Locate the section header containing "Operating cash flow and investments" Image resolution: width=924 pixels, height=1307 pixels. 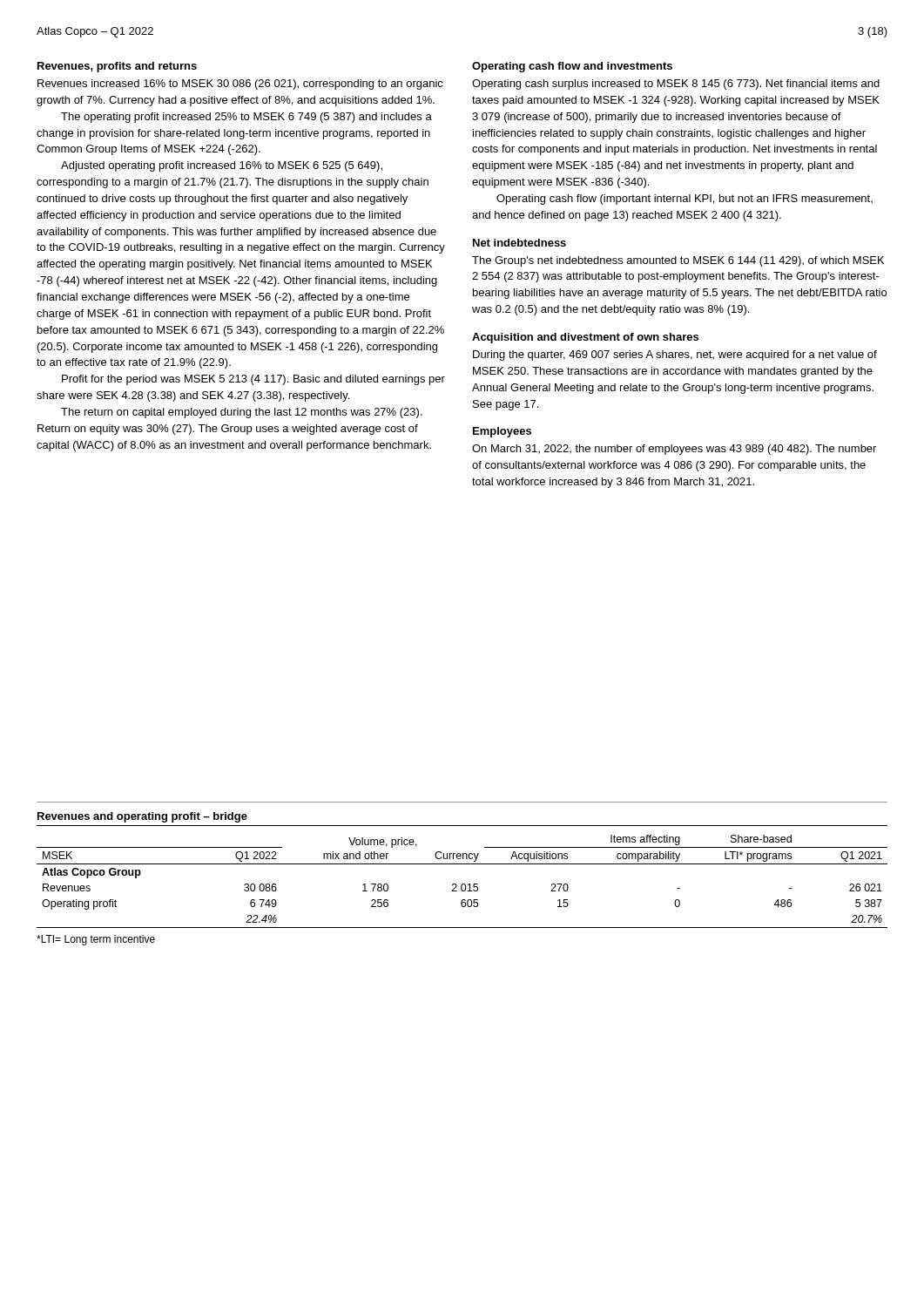(x=572, y=66)
